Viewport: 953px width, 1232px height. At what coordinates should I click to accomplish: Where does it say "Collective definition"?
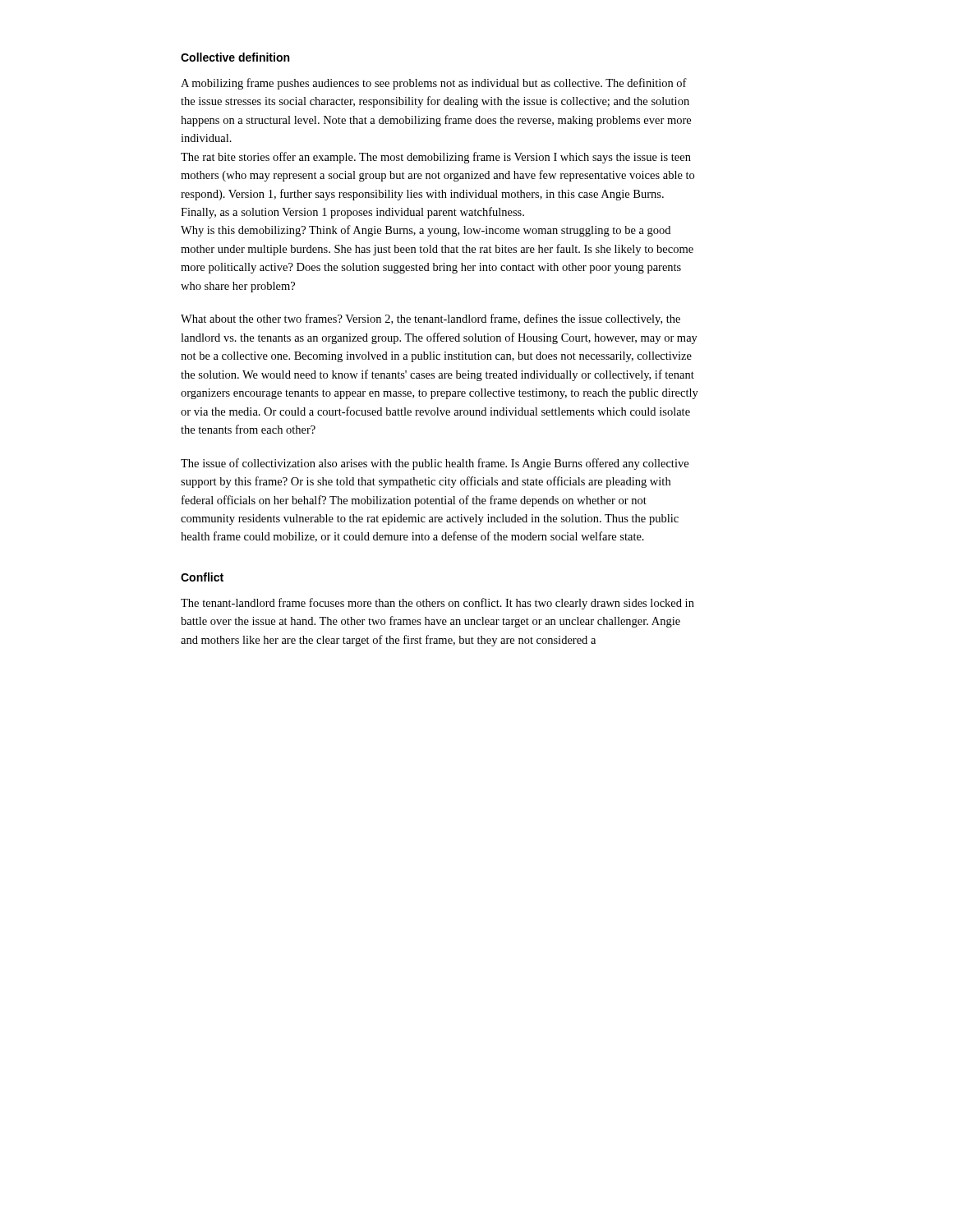(235, 57)
